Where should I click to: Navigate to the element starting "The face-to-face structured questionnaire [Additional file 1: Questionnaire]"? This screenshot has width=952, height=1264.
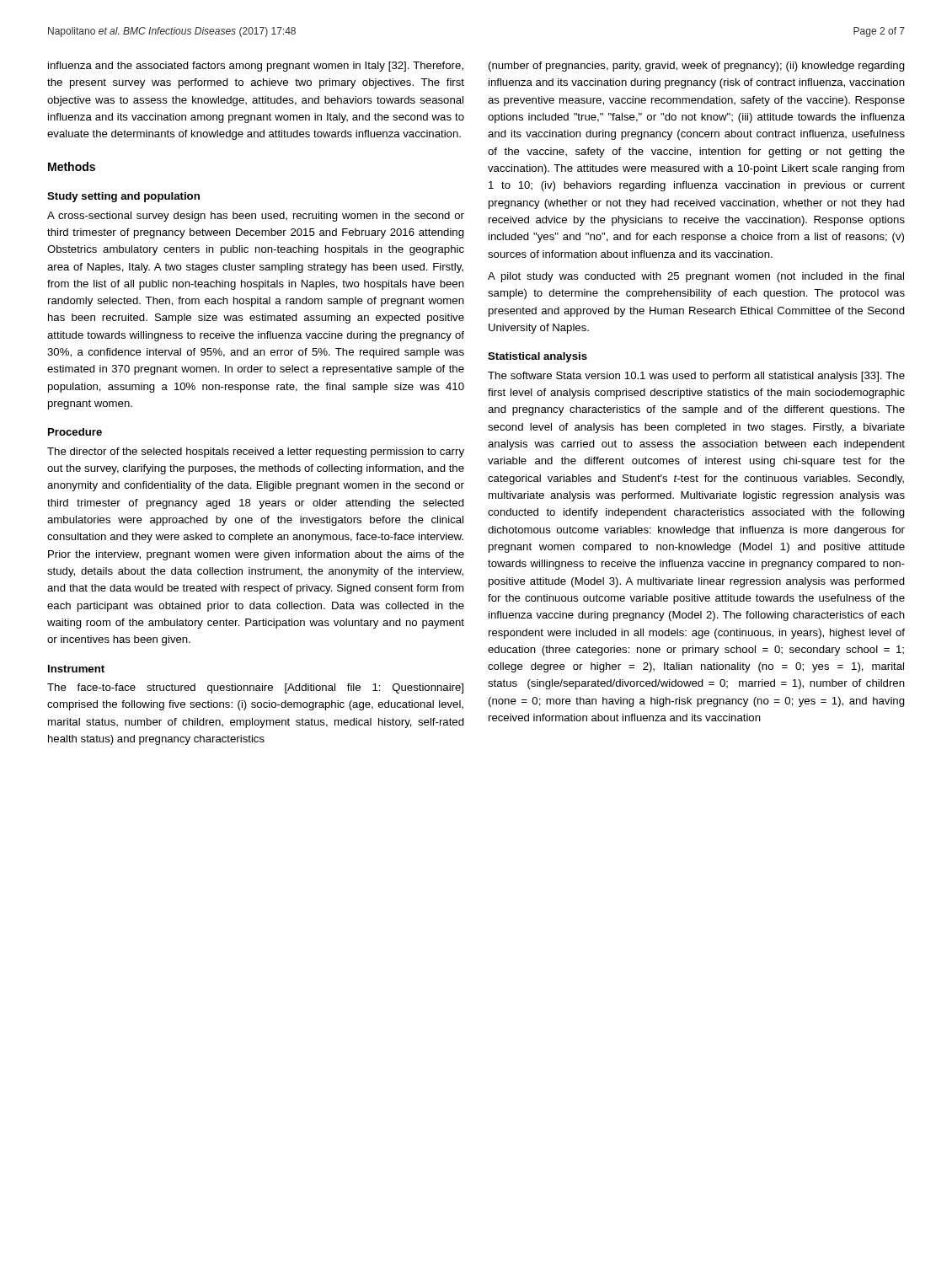(x=256, y=714)
